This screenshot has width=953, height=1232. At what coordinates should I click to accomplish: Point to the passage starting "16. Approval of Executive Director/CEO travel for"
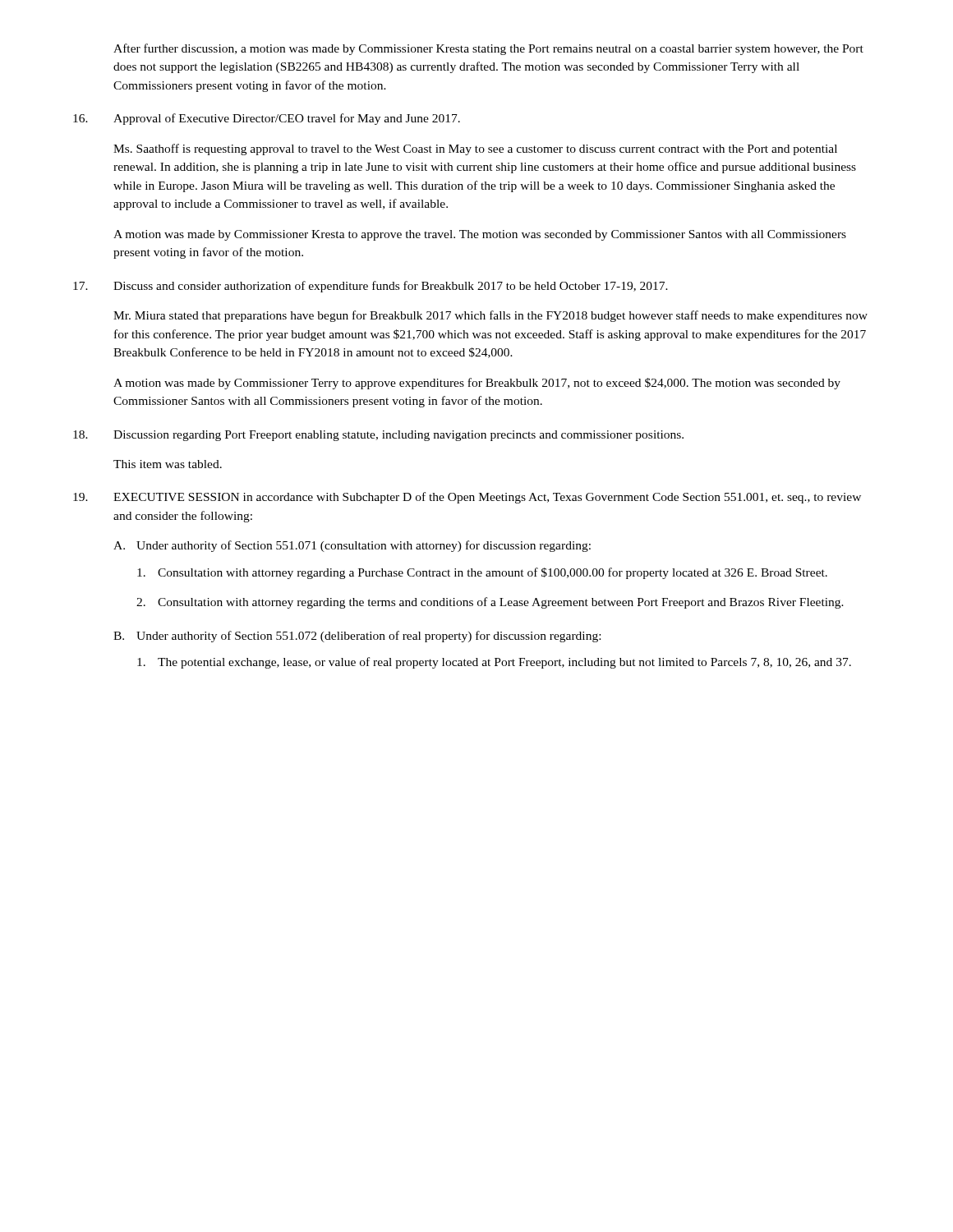pyautogui.click(x=267, y=119)
